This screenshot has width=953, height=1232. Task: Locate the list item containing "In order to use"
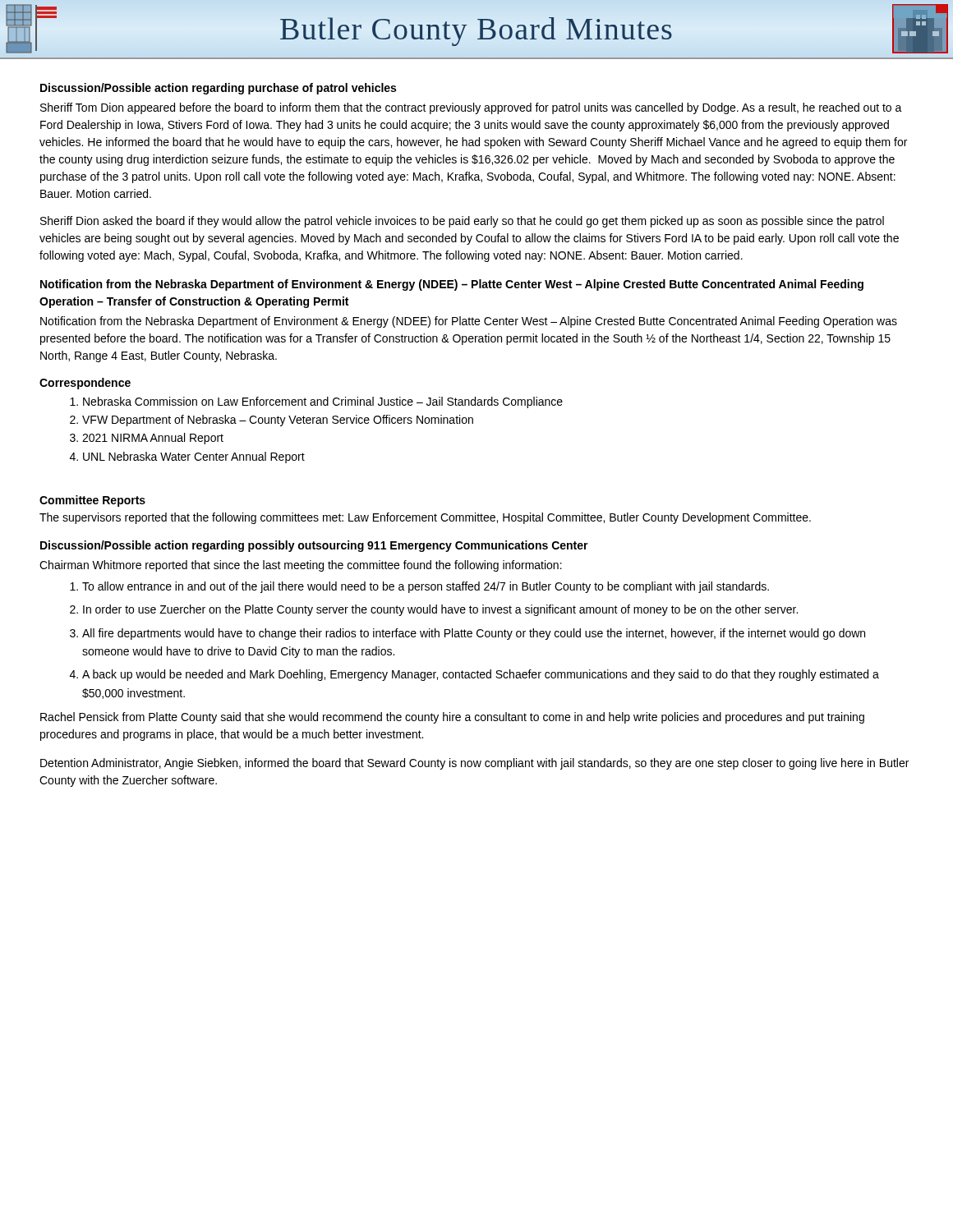[x=441, y=610]
